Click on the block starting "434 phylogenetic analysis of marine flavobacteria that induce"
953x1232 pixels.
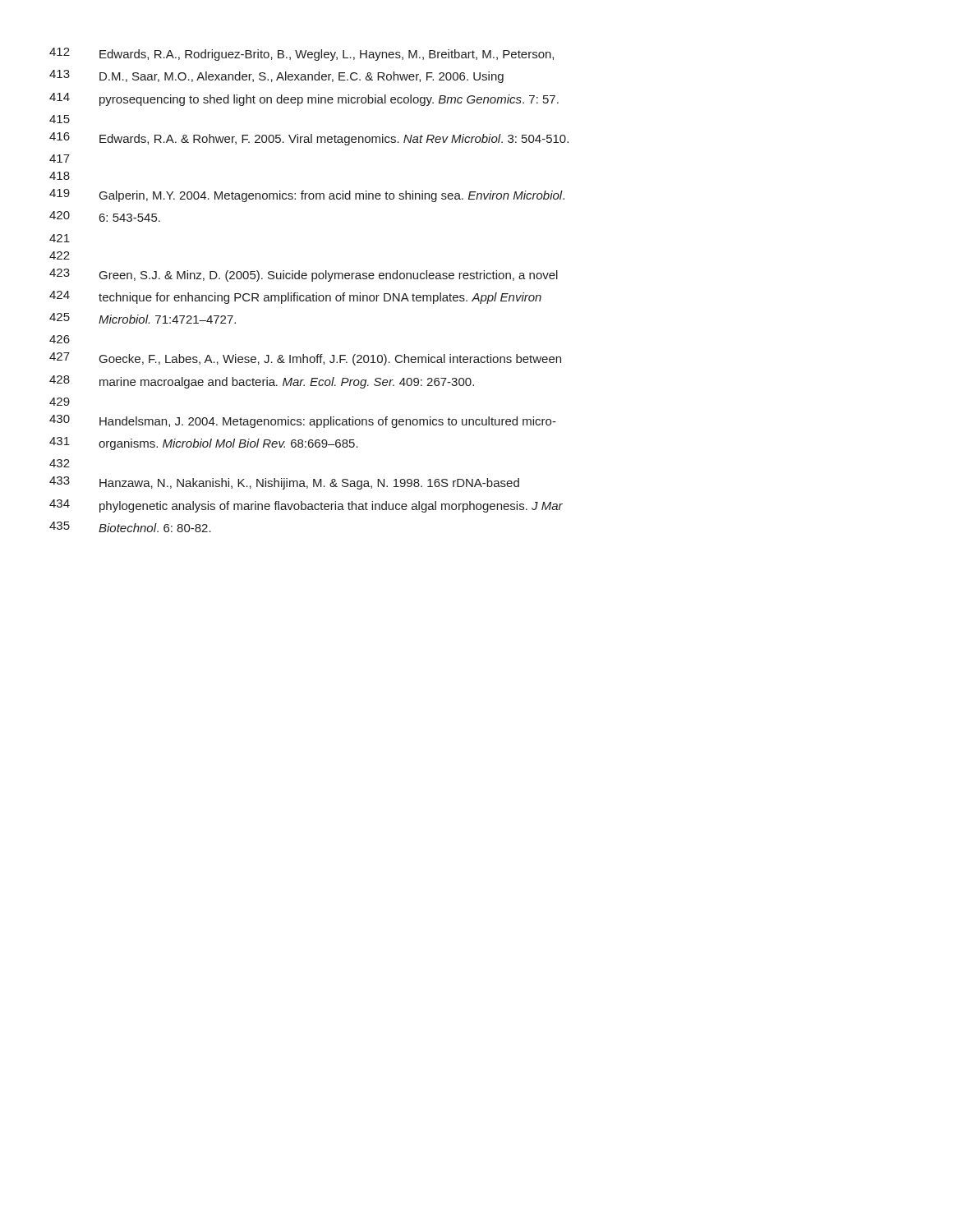coord(306,505)
